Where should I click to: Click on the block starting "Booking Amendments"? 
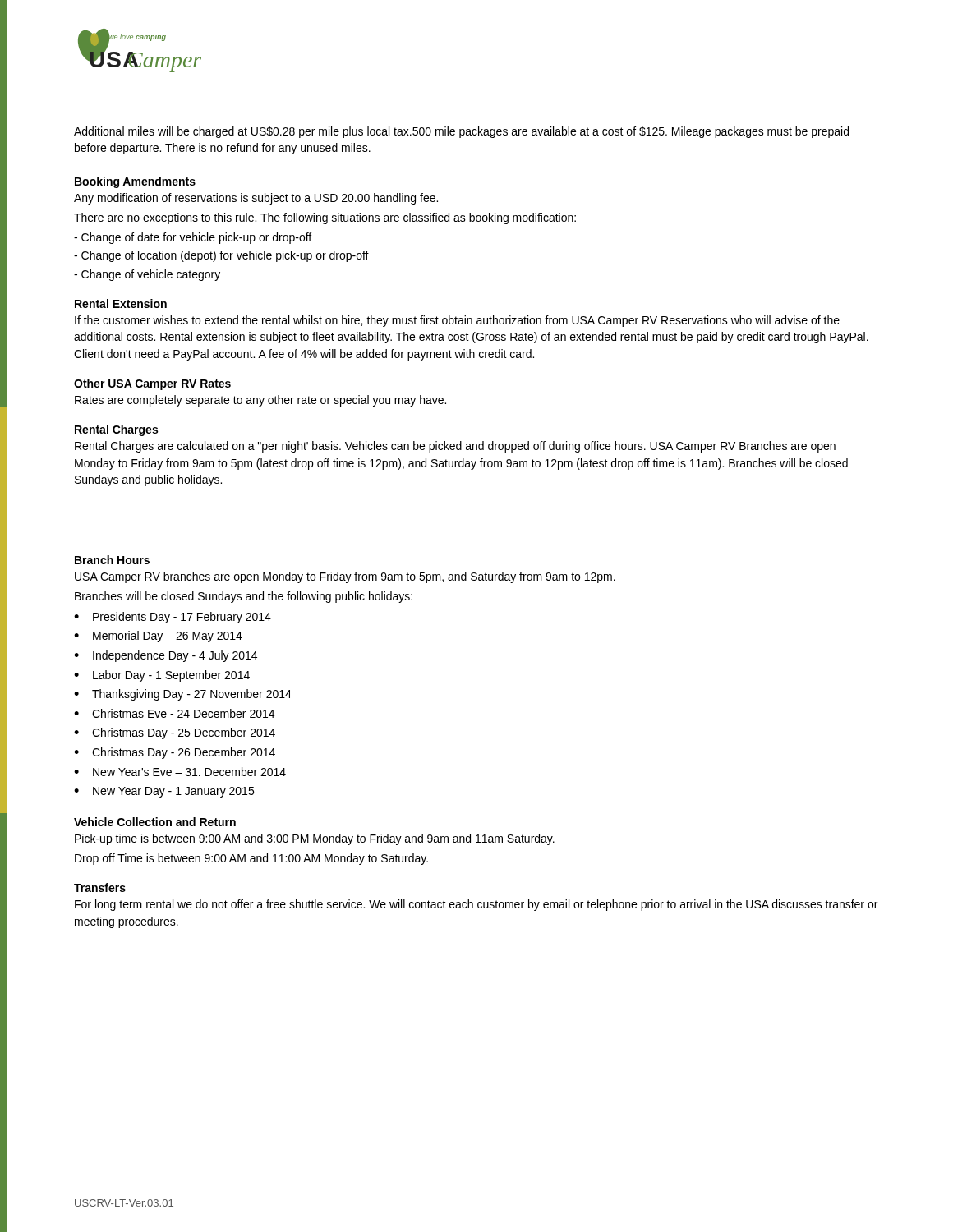coord(135,181)
